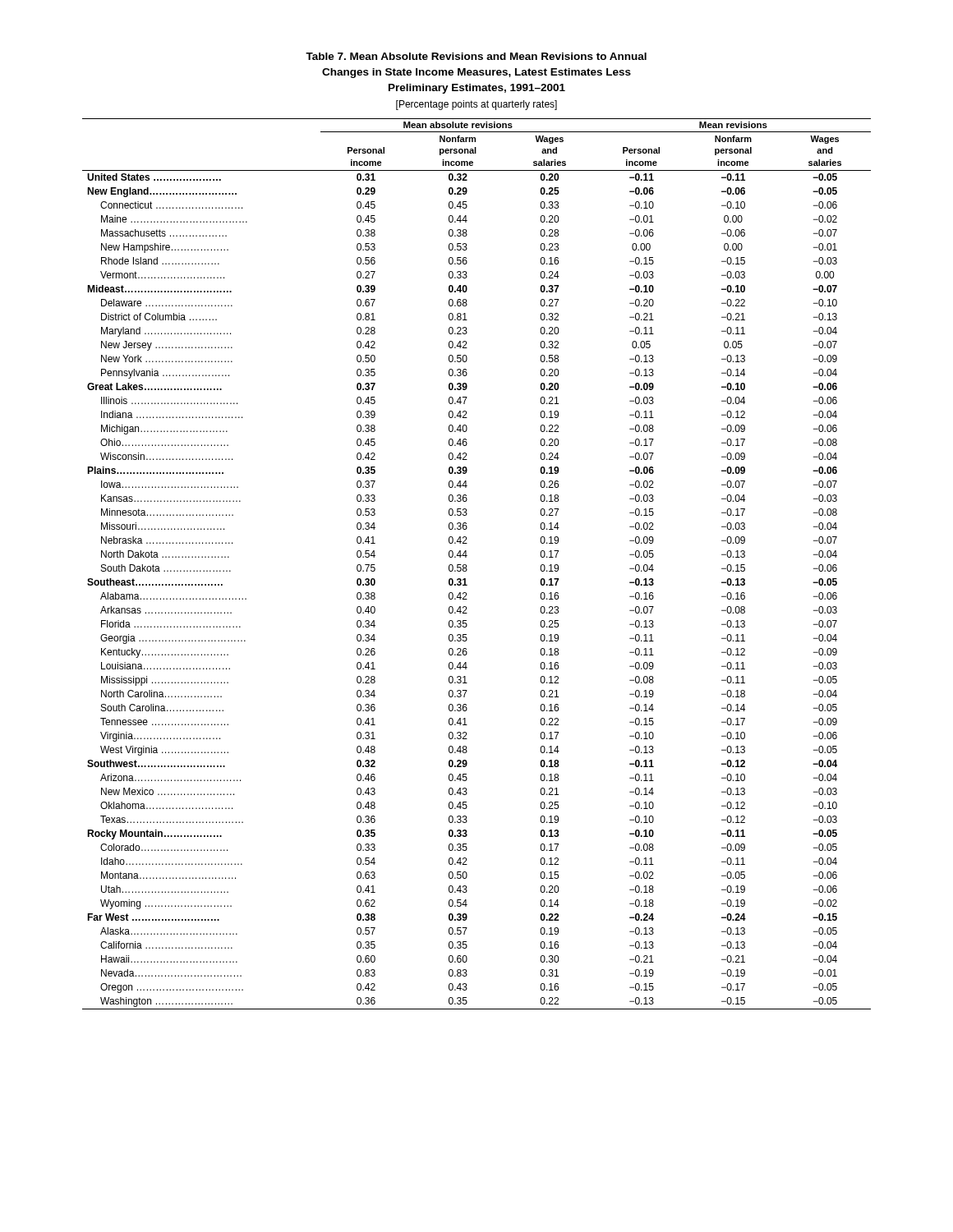Find the table that mentions "New Hampshire………………"
Screen dimensions: 1232x953
(x=476, y=564)
